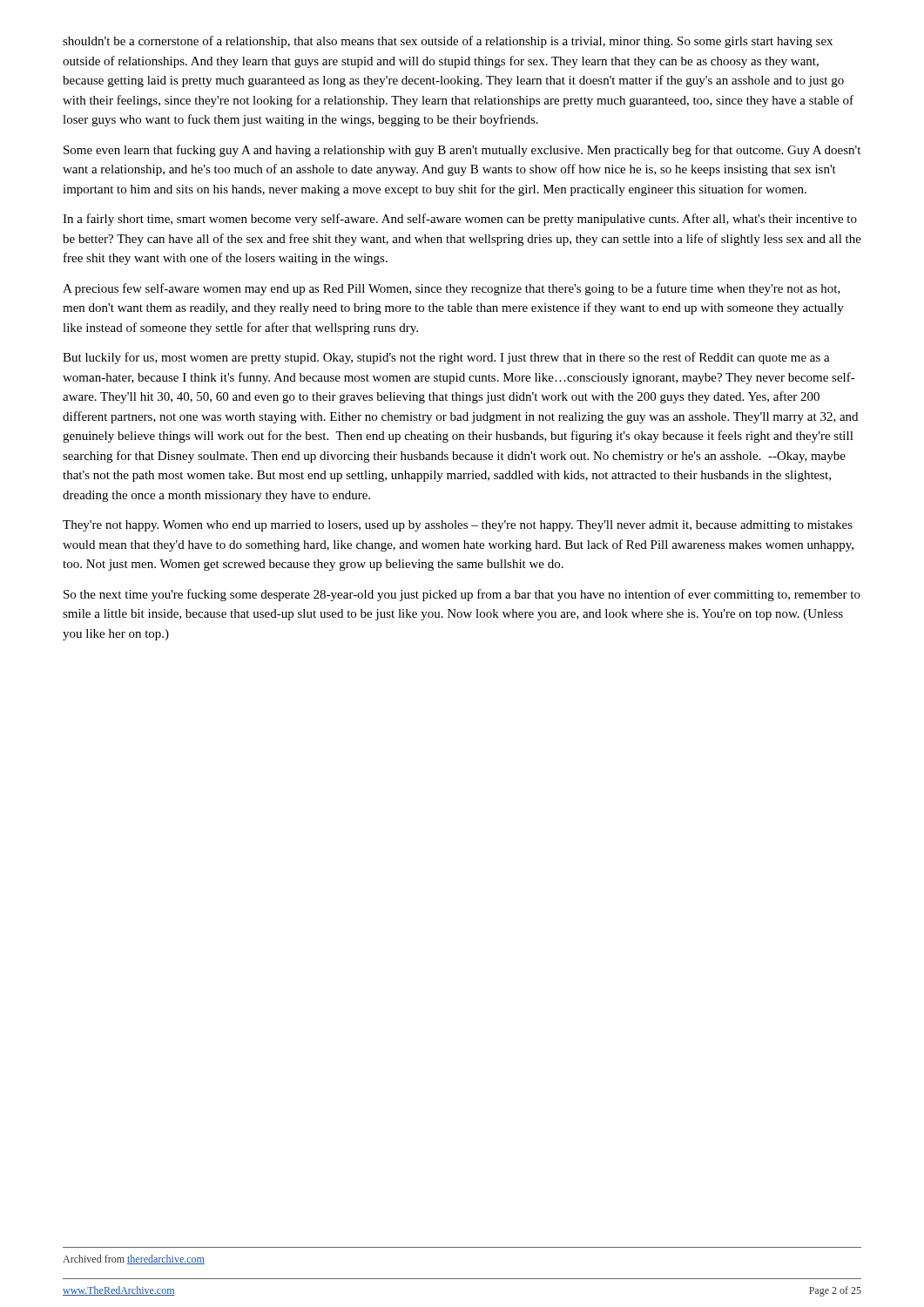The width and height of the screenshot is (924, 1307).
Task: Locate the text block with the text "In a fairly short"
Action: tap(462, 238)
